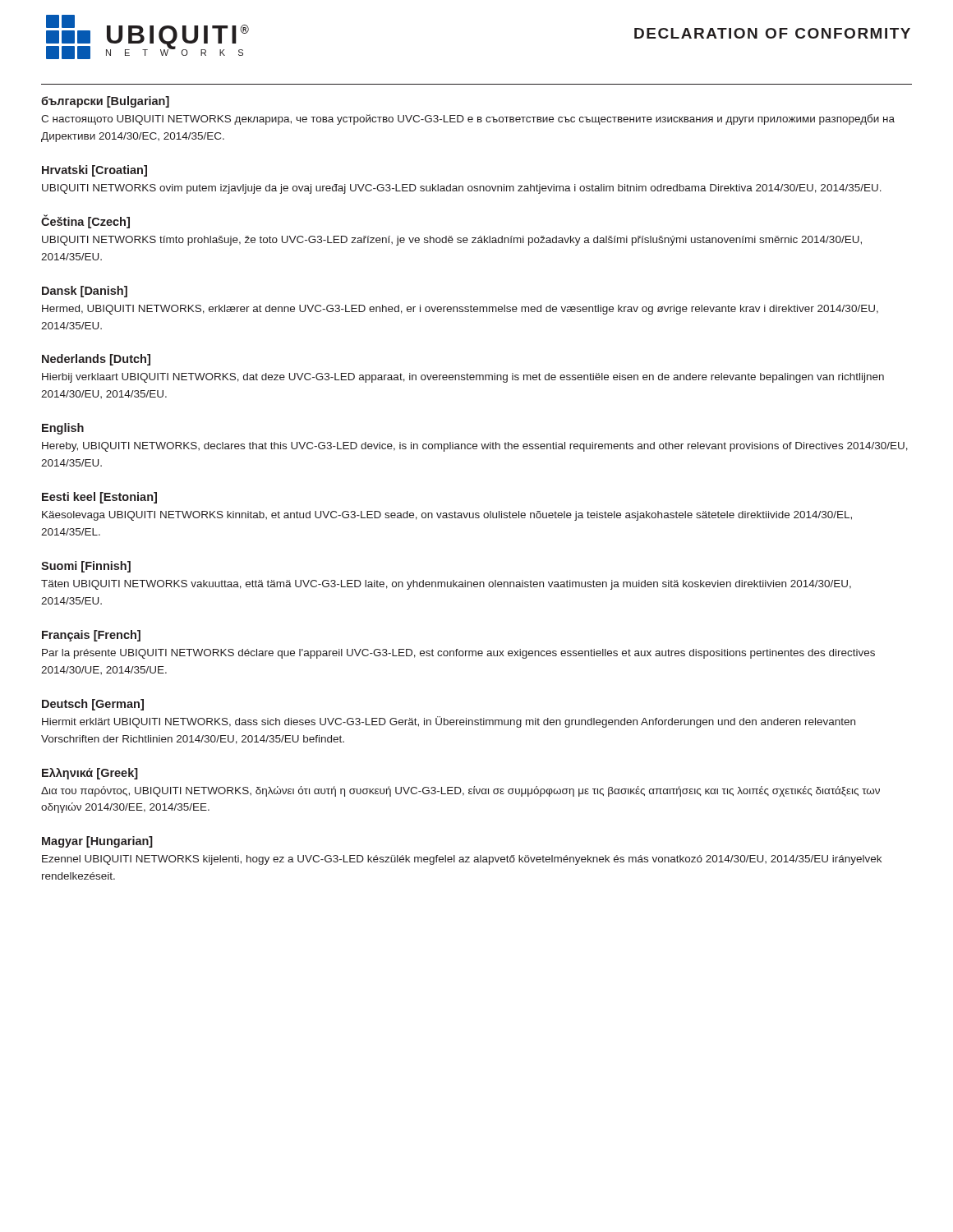Image resolution: width=953 pixels, height=1232 pixels.
Task: Locate the section header containing "български [Bulgarian]"
Action: [105, 101]
